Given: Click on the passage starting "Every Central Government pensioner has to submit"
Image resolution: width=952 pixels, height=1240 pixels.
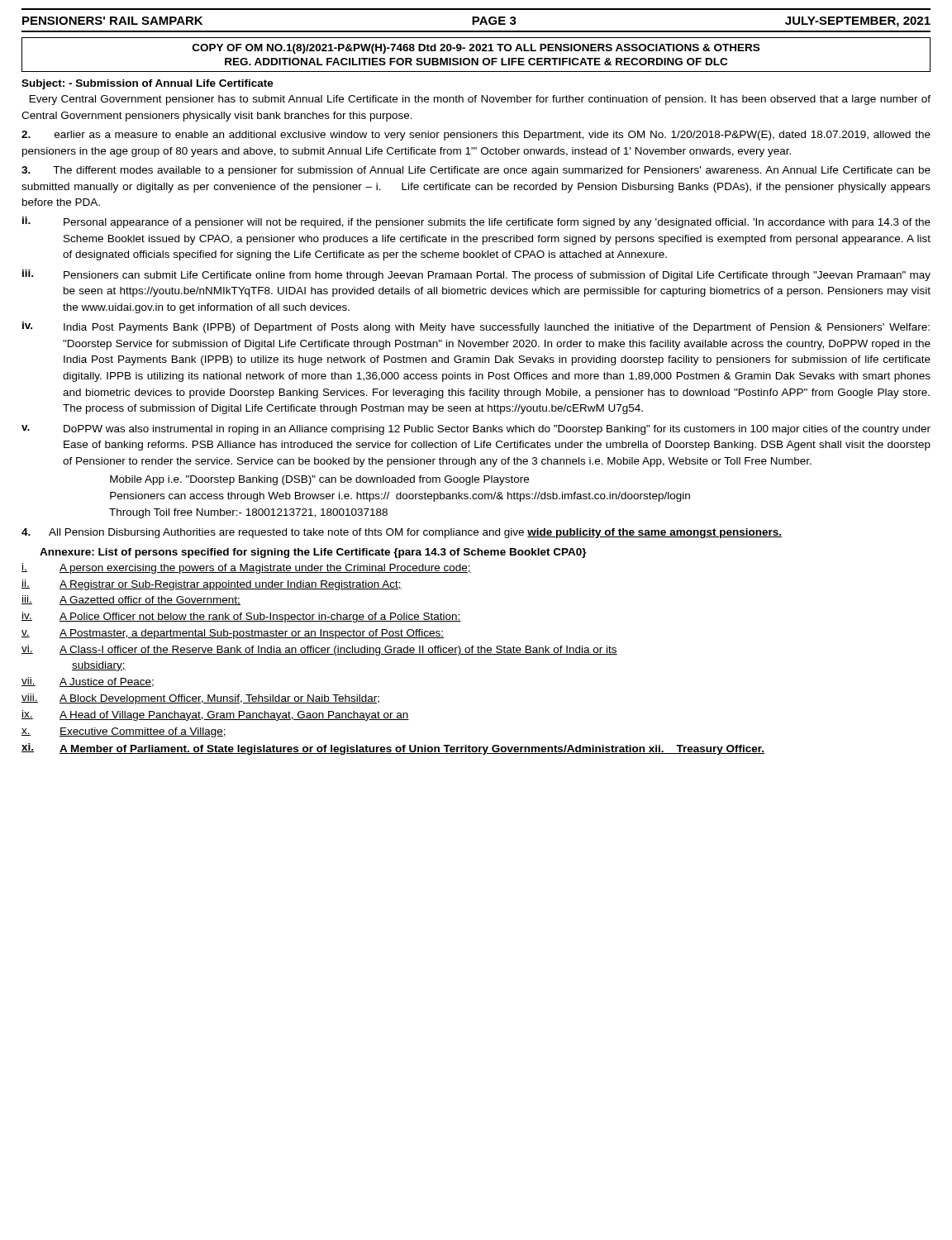Looking at the screenshot, I should pyautogui.click(x=476, y=107).
